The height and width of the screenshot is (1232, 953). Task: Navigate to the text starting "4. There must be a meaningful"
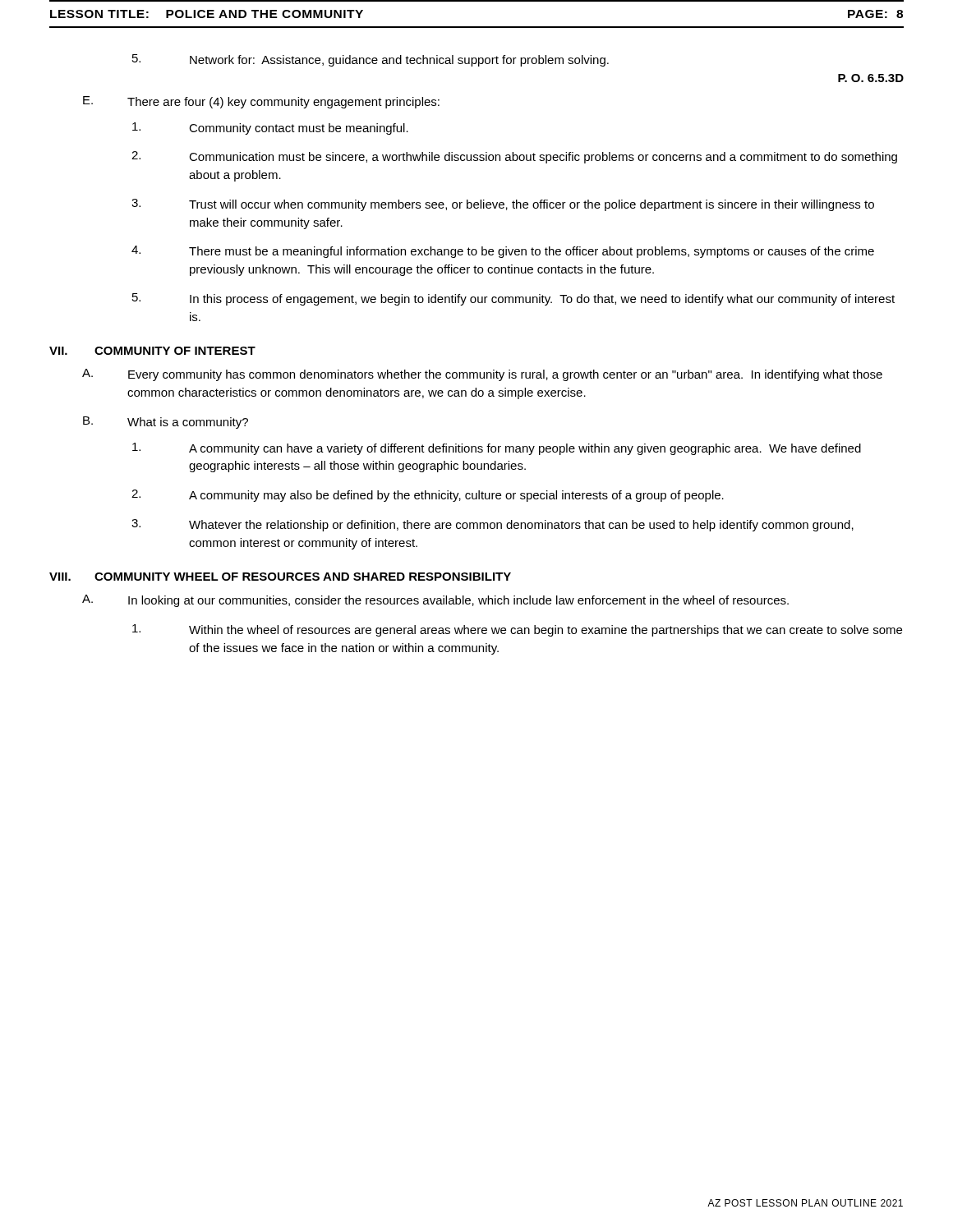(x=518, y=260)
